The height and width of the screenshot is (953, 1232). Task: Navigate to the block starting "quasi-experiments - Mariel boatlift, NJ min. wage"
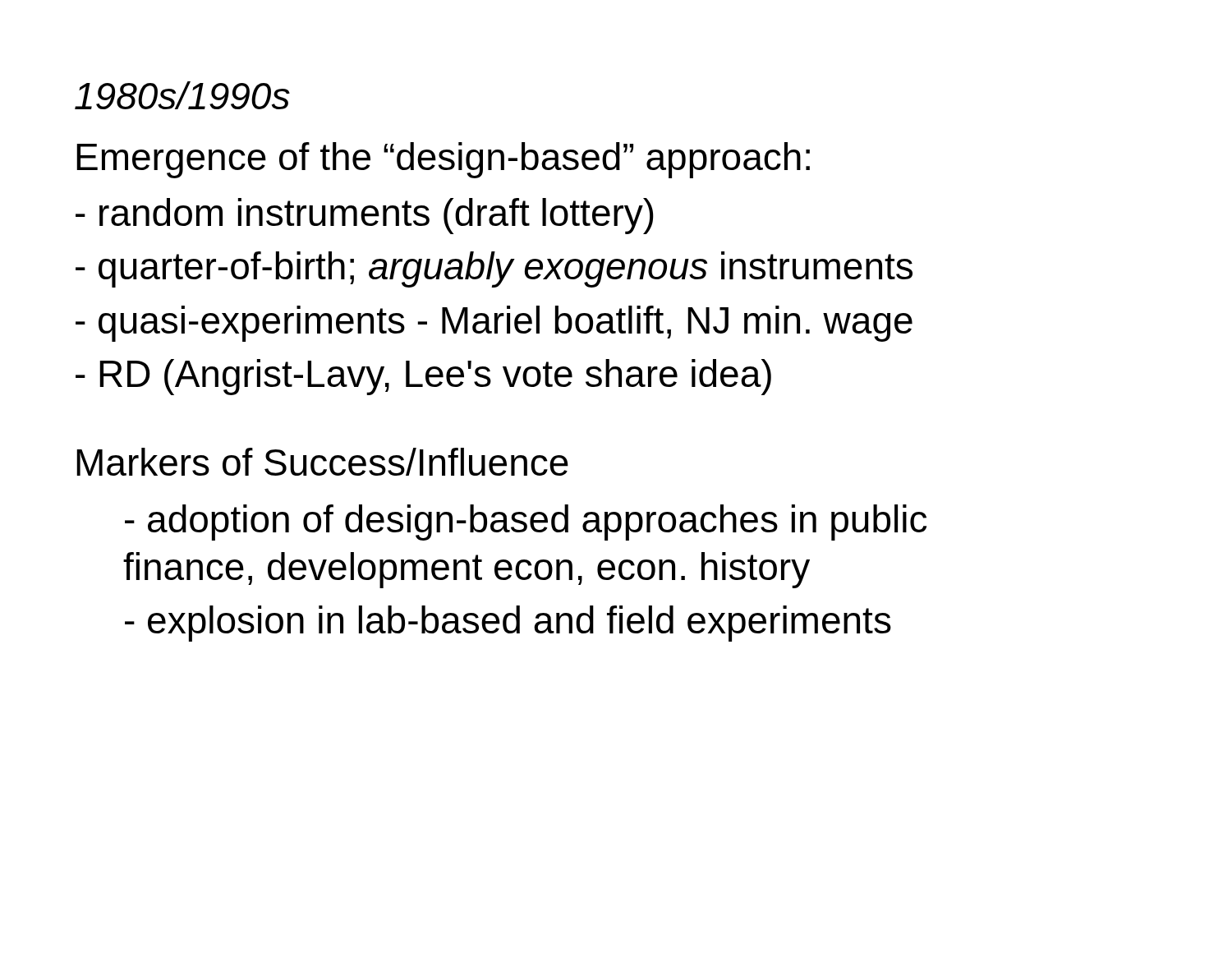pos(616,321)
